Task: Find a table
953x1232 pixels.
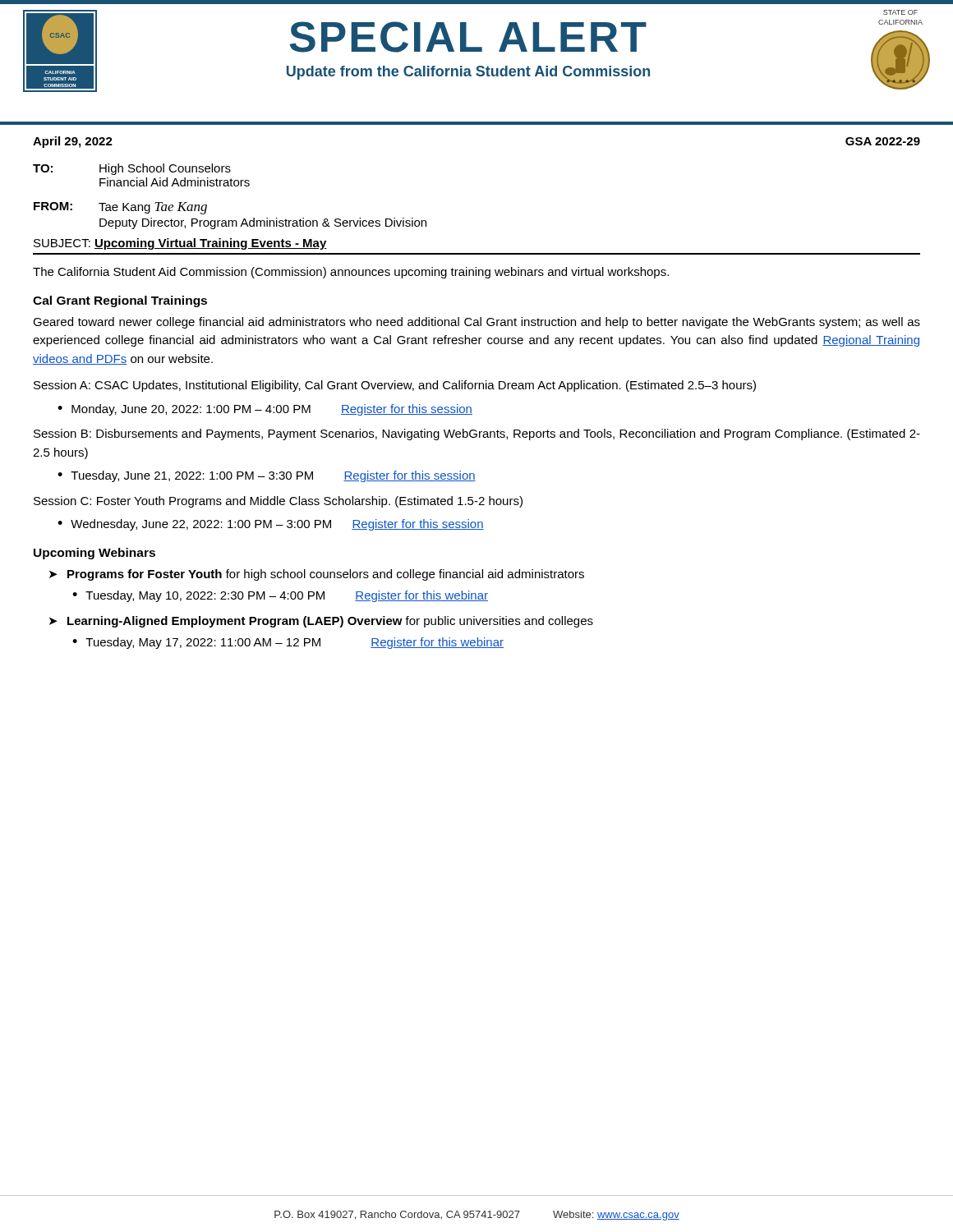Action: tap(476, 195)
